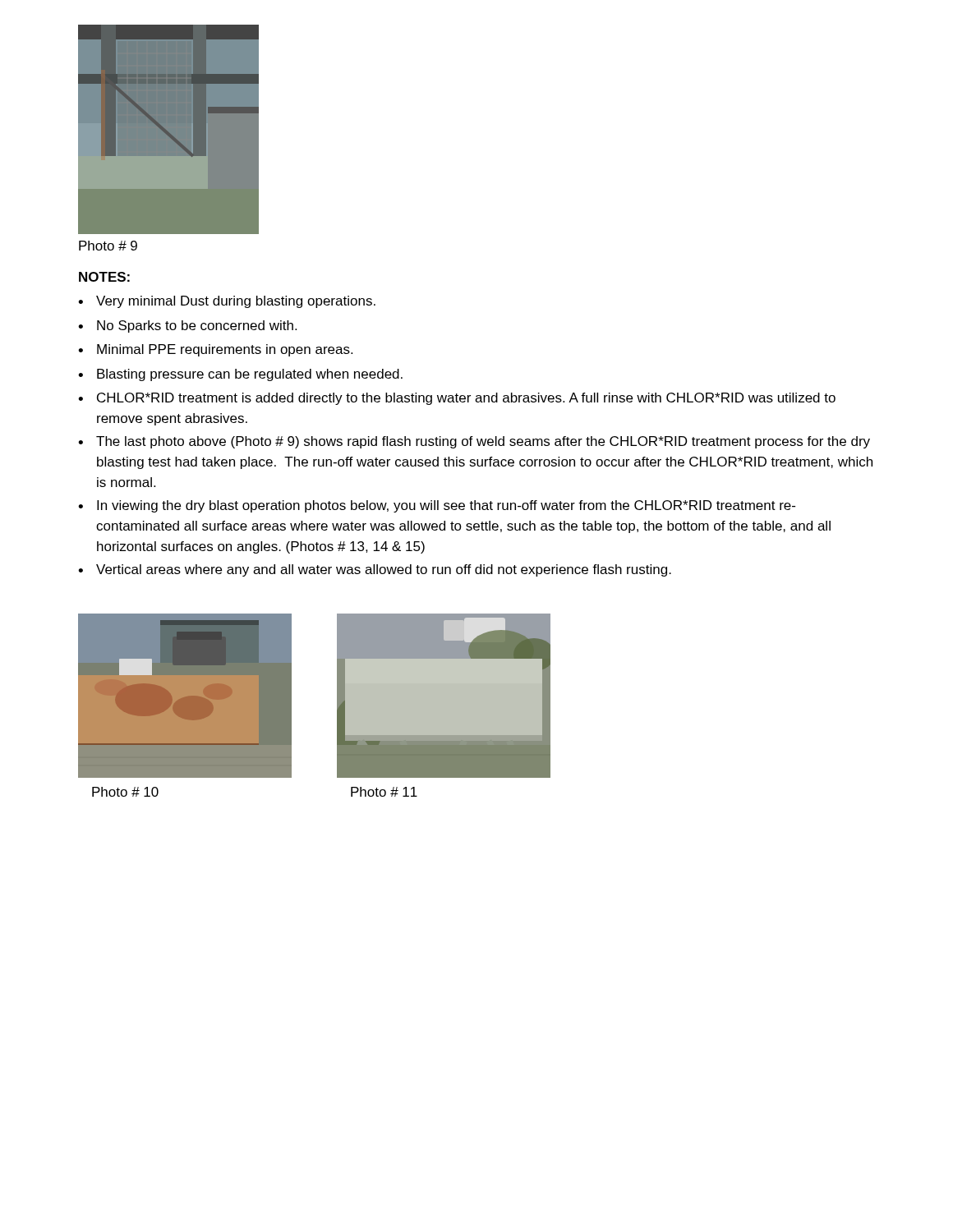Screen dimensions: 1232x953
Task: Find the list item that reads "• No Sparks to be concerned with."
Action: click(187, 326)
